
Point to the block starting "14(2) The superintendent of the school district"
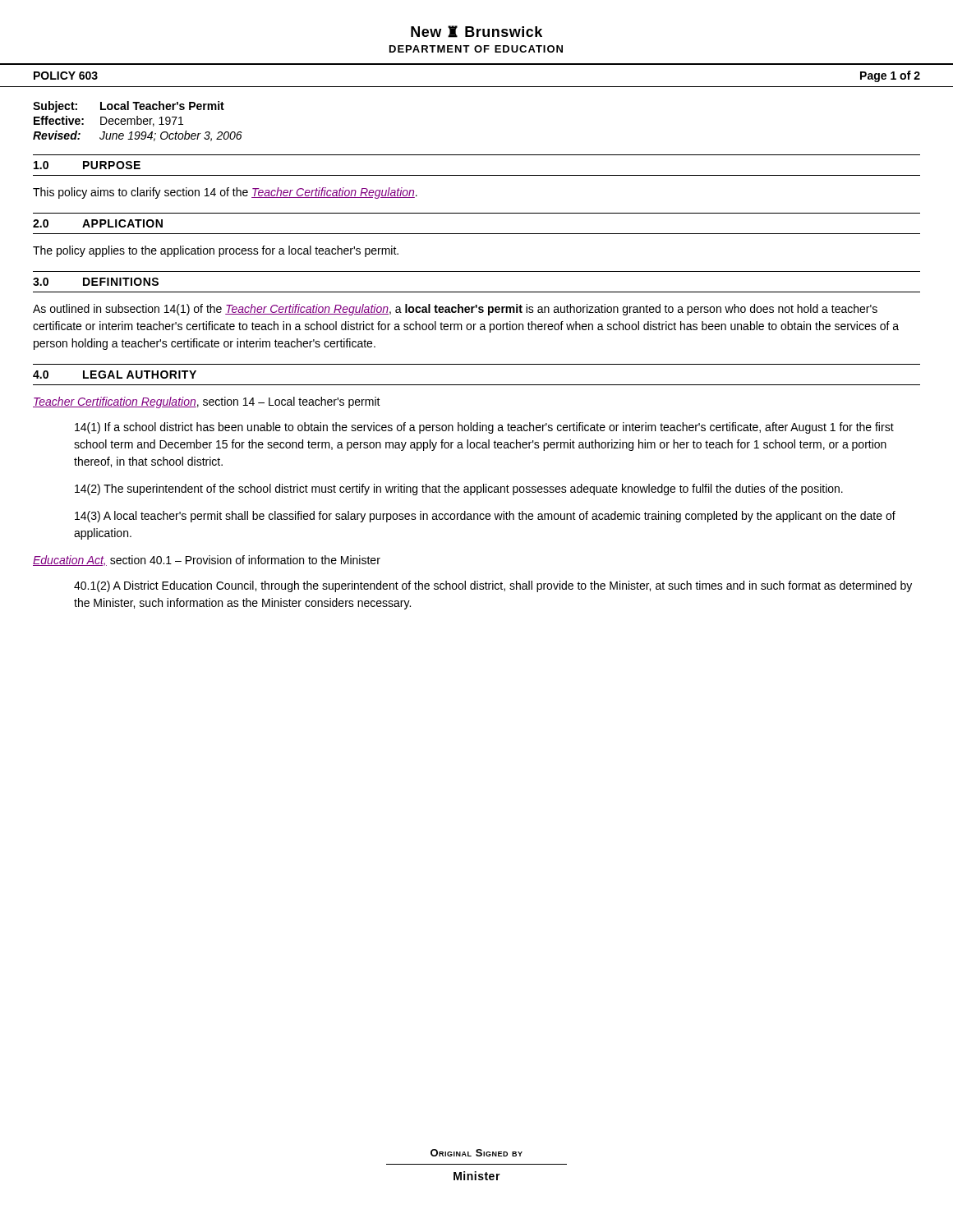[x=459, y=489]
